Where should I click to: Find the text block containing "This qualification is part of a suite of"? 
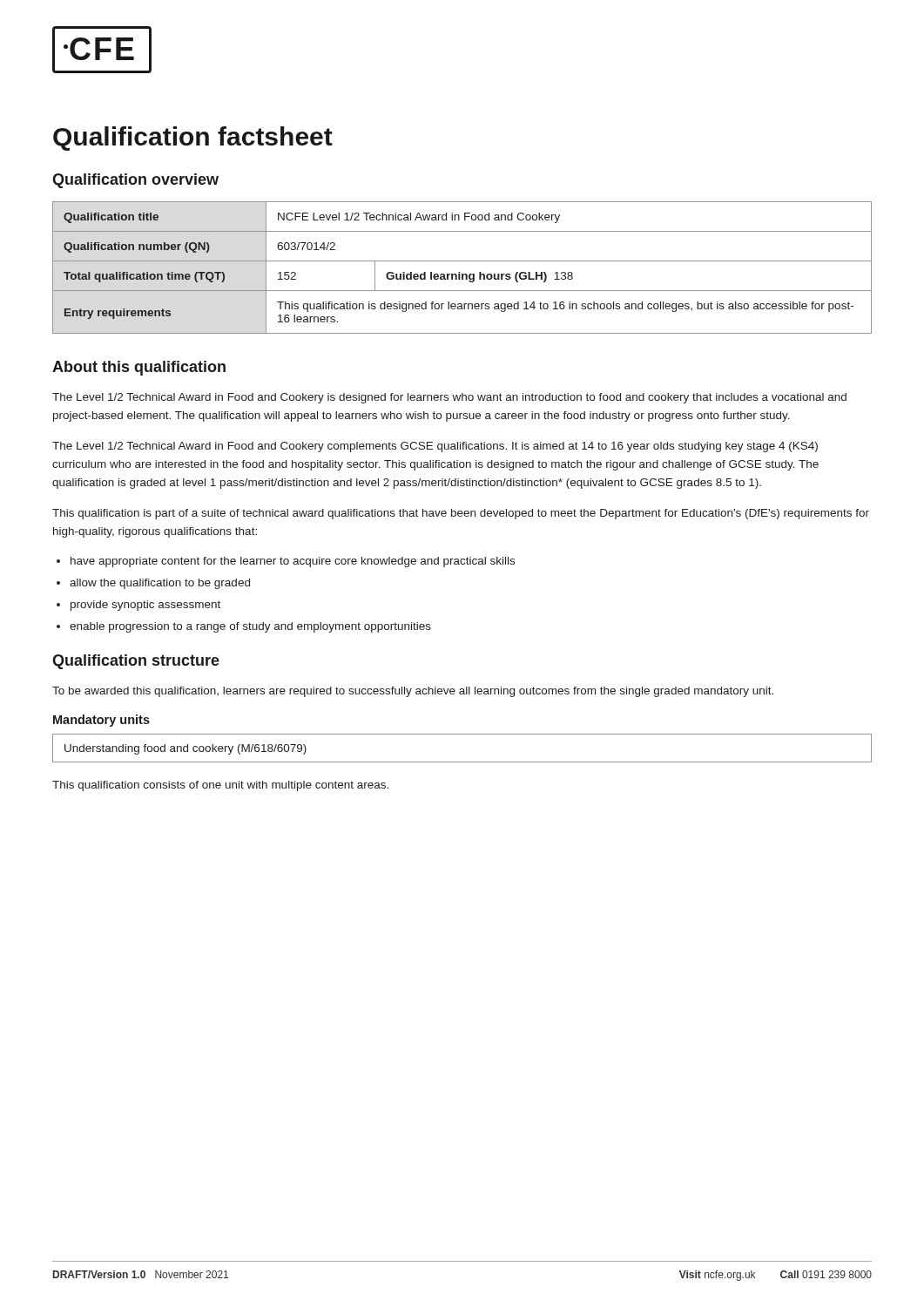coord(461,522)
